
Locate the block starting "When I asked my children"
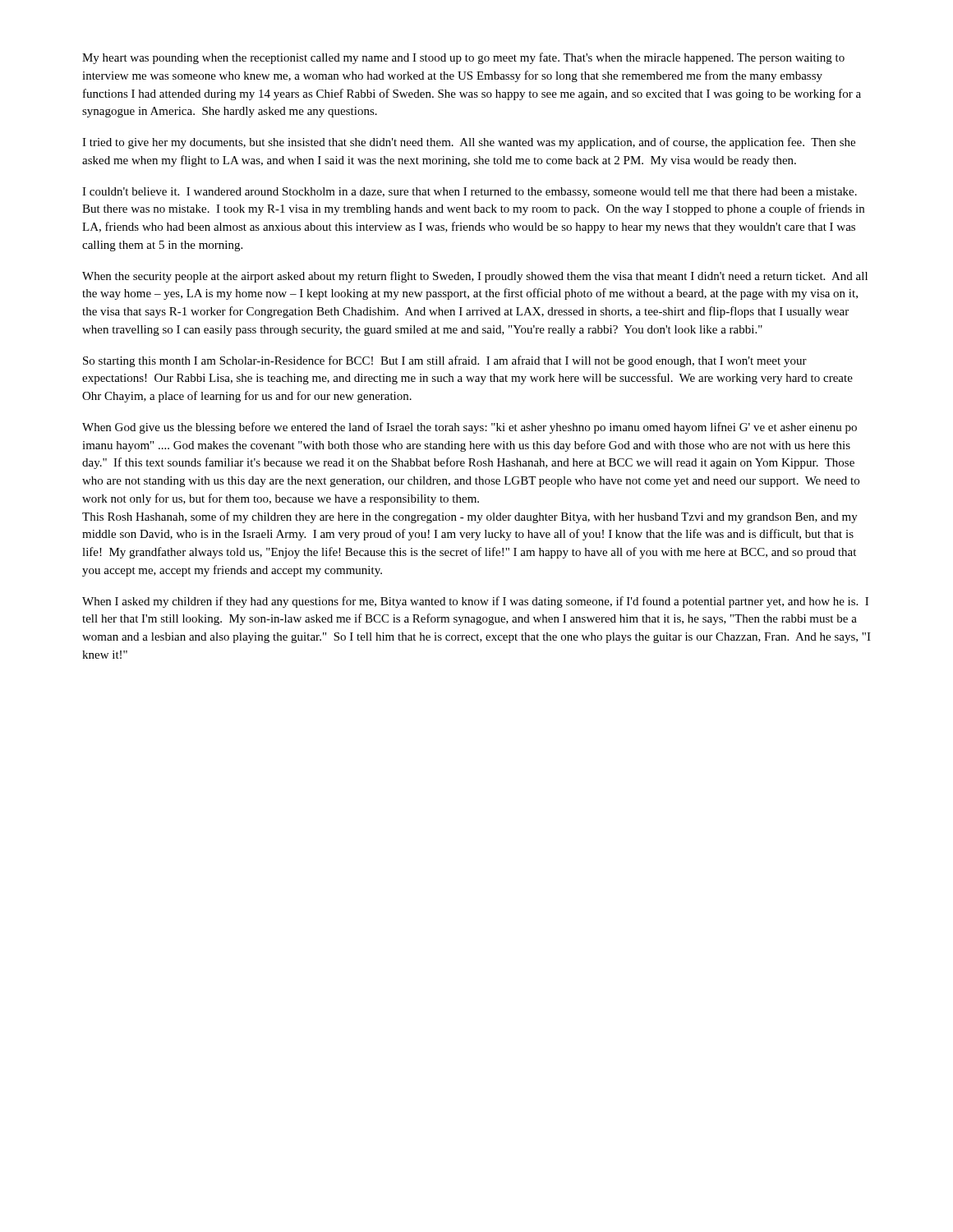point(476,628)
